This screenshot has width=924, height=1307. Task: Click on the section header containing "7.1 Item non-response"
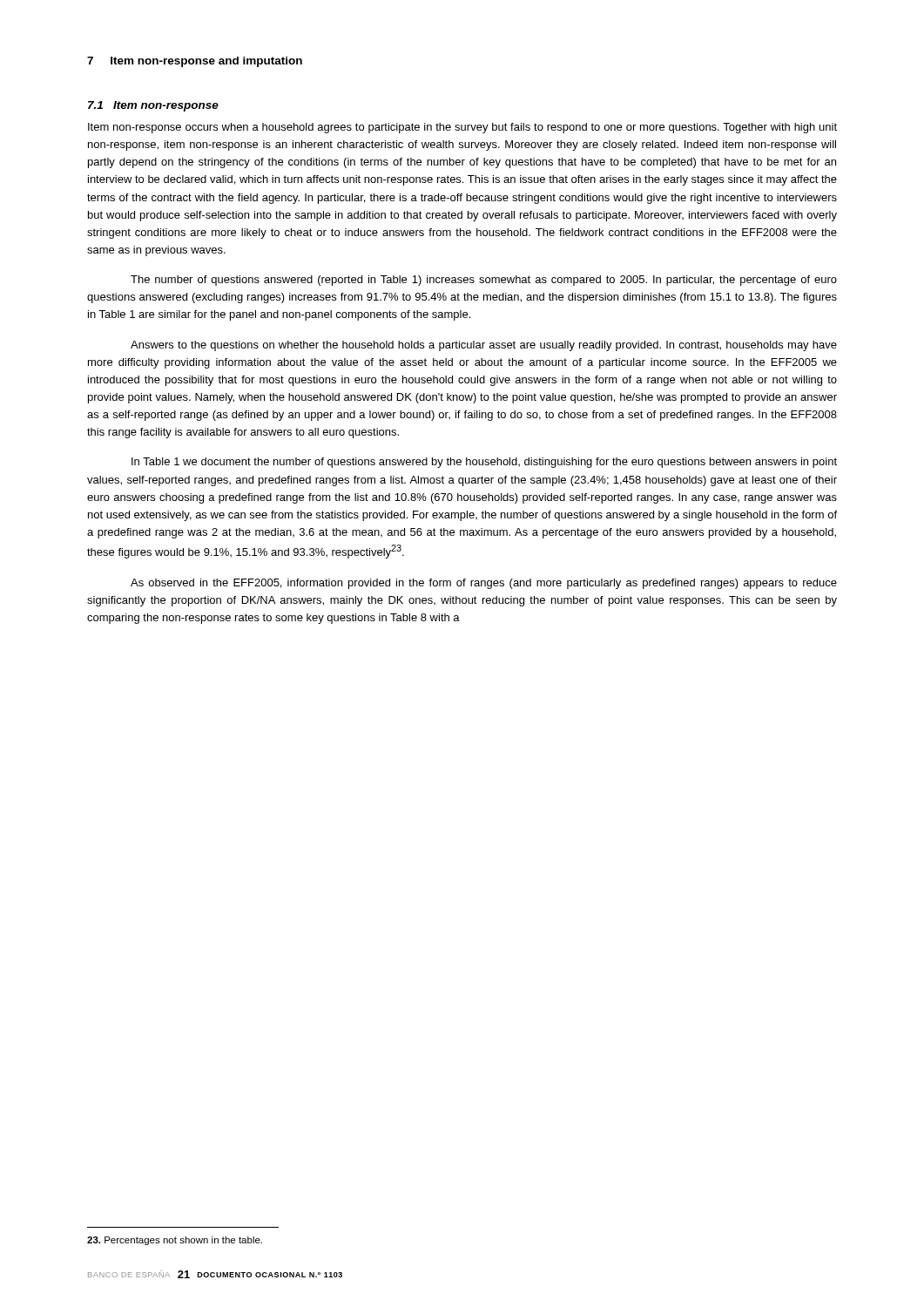point(153,105)
